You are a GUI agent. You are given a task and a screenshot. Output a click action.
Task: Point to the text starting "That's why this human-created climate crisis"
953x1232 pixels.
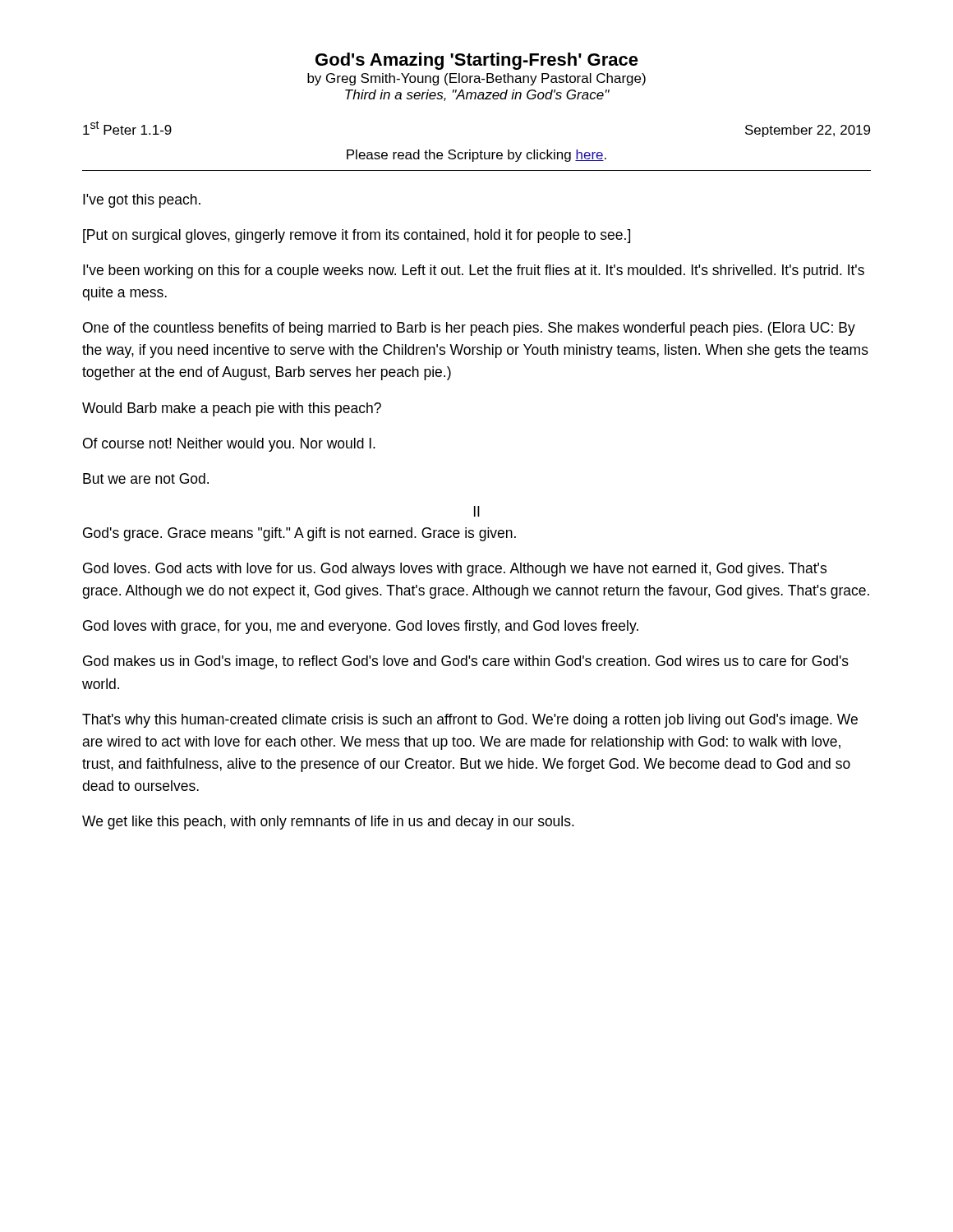pos(470,753)
